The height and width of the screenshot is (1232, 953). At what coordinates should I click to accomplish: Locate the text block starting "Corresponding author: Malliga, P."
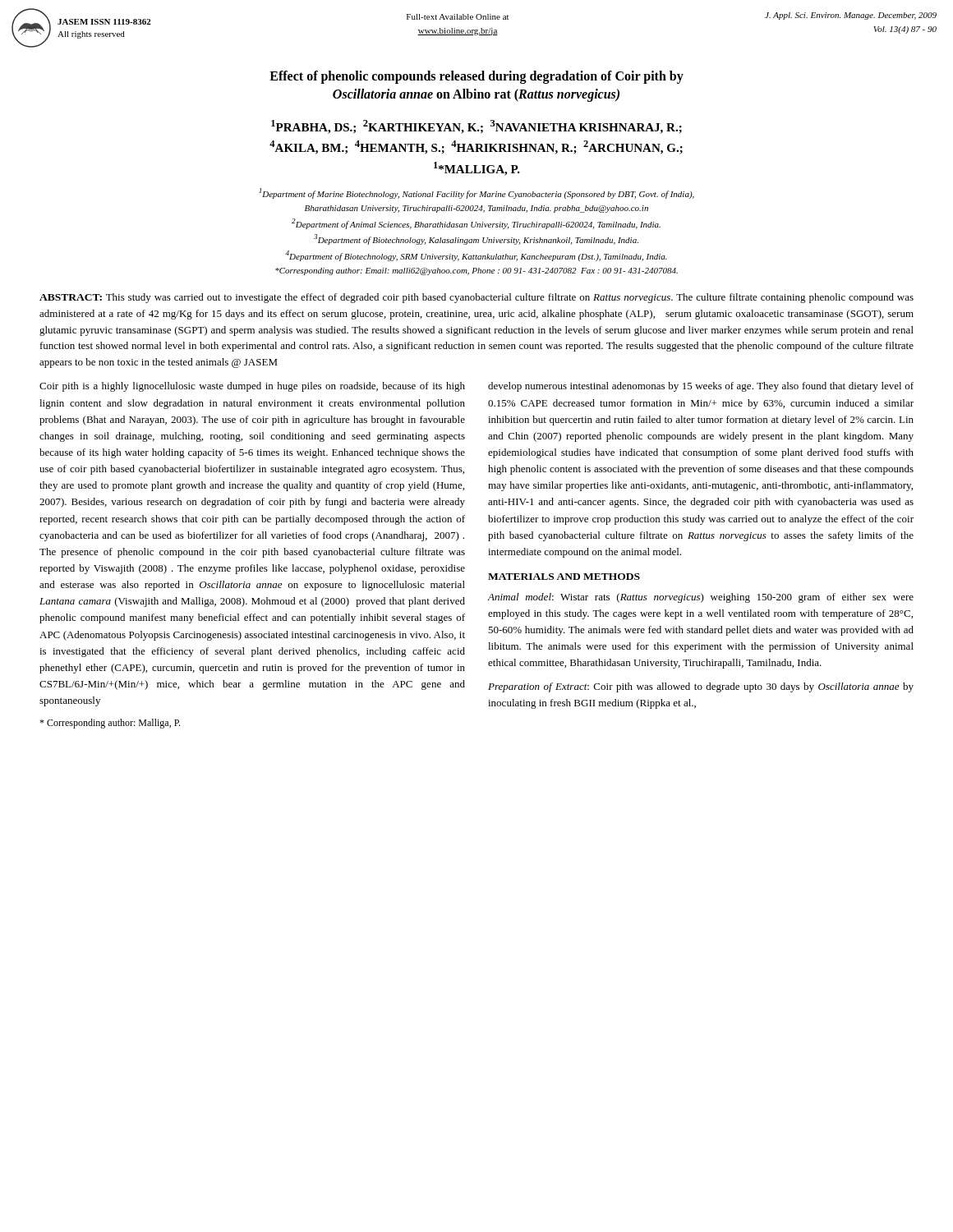(x=110, y=723)
